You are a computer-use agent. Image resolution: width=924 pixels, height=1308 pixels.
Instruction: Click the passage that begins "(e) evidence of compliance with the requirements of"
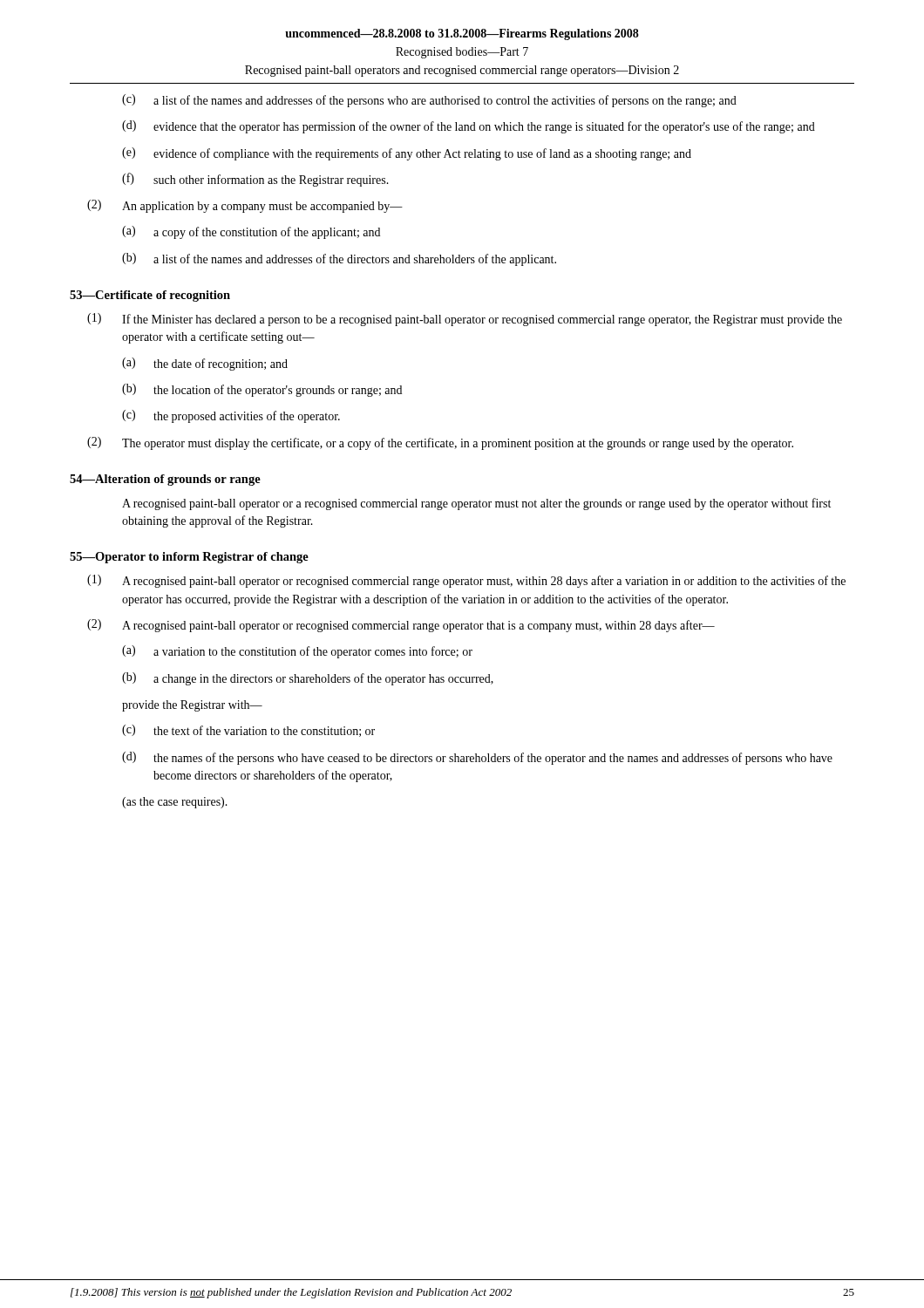click(488, 154)
